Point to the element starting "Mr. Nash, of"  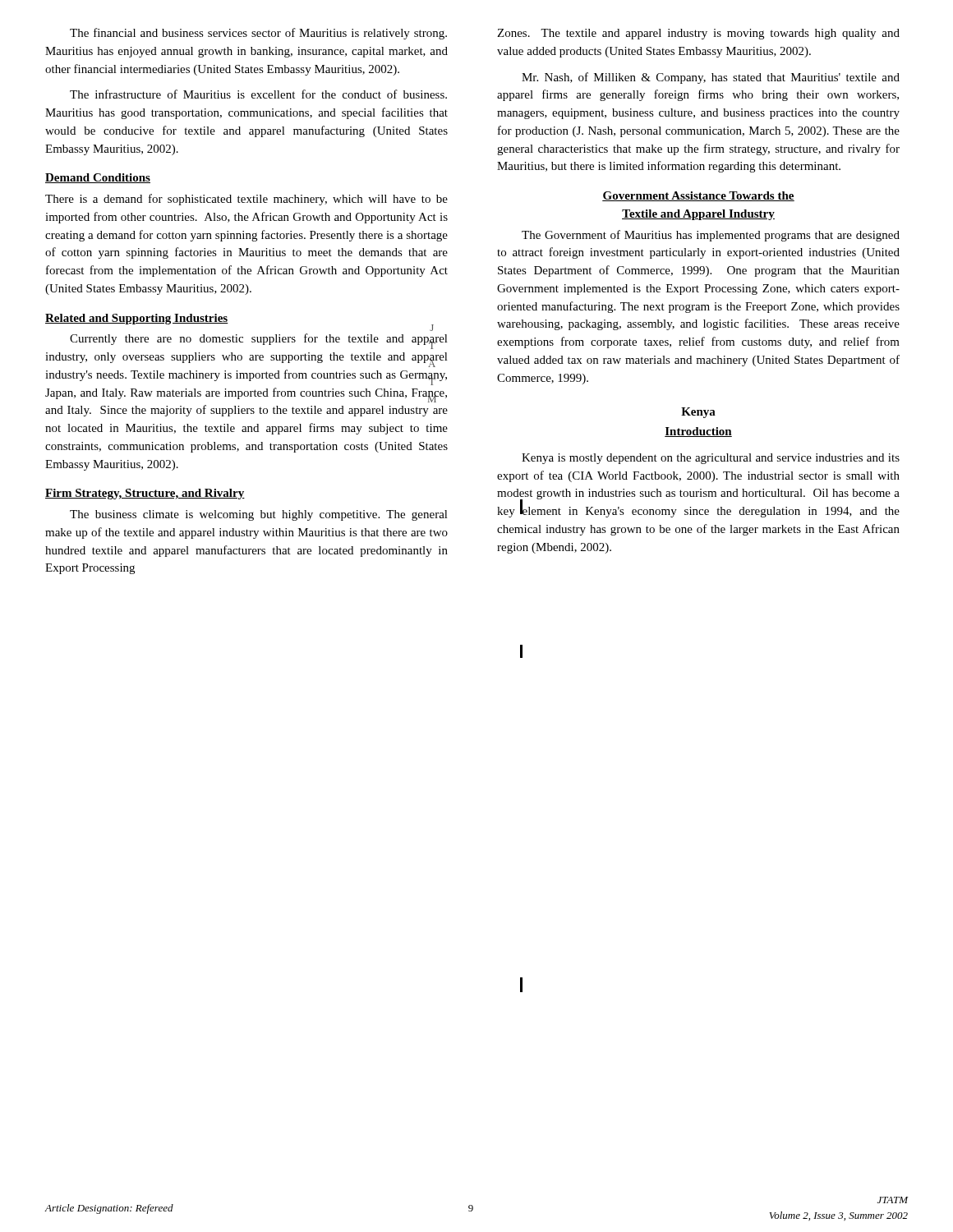(x=698, y=122)
